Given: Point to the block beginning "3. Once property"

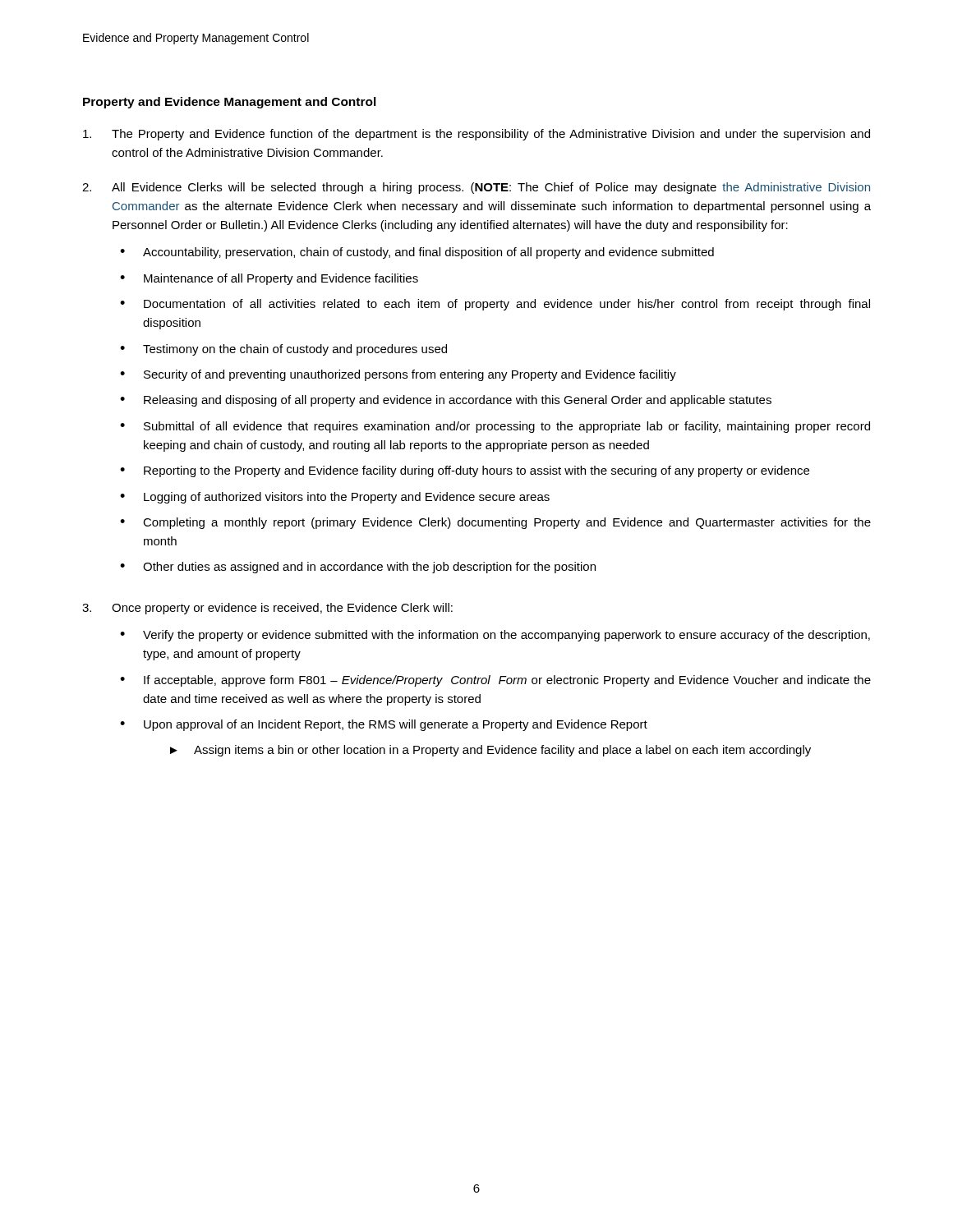Looking at the screenshot, I should (x=476, y=682).
